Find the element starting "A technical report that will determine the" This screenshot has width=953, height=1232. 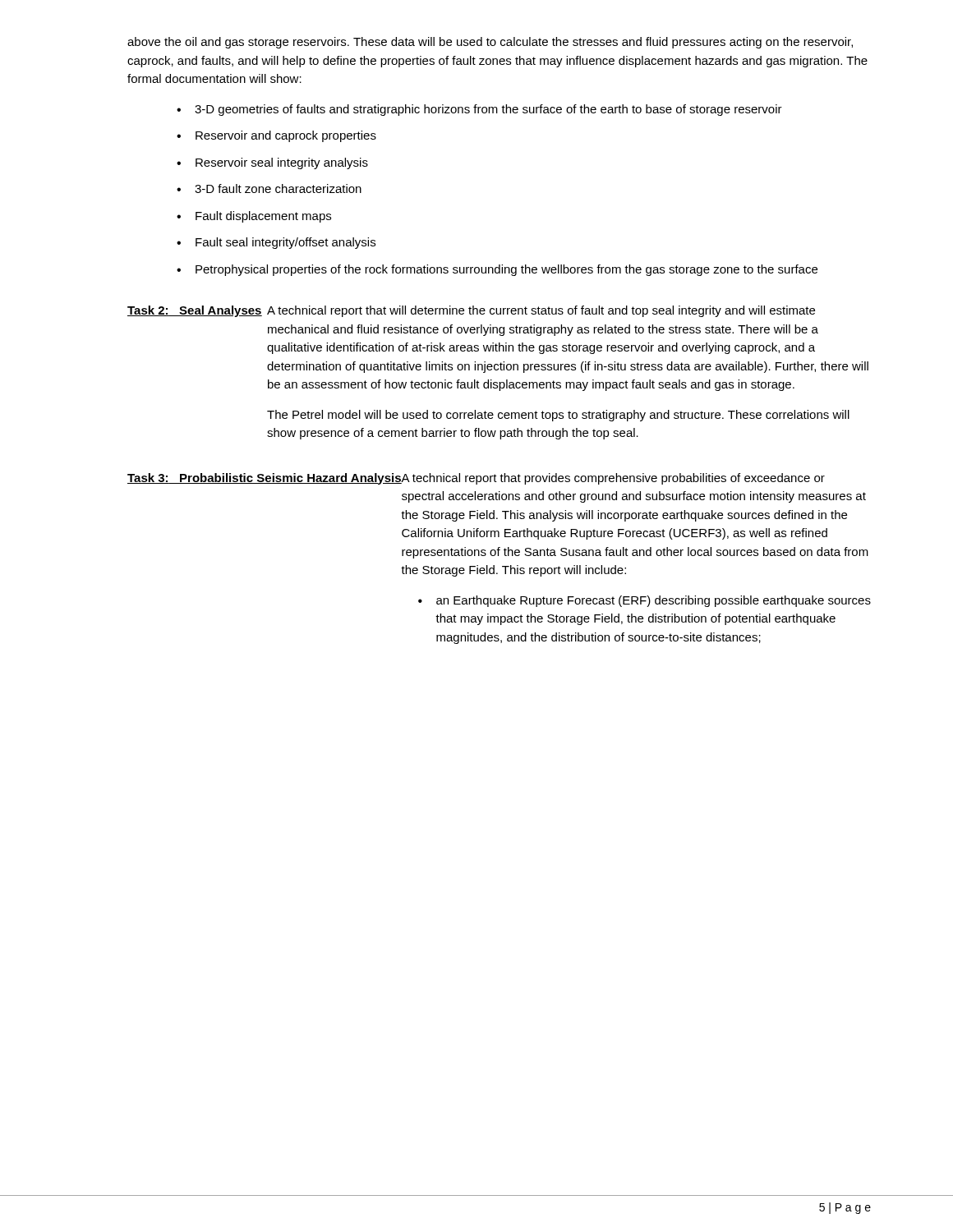click(x=568, y=347)
